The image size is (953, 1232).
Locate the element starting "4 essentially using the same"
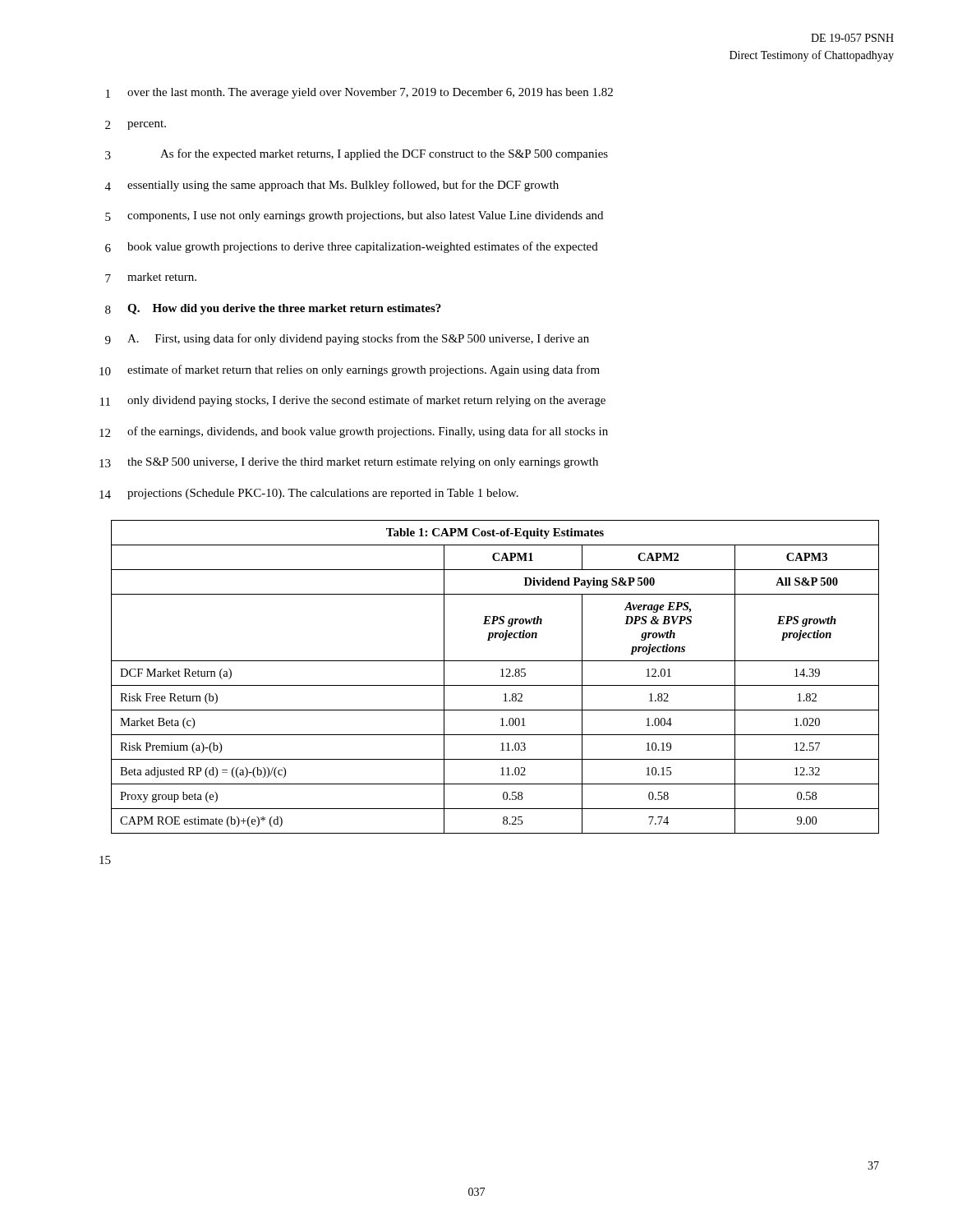476,186
